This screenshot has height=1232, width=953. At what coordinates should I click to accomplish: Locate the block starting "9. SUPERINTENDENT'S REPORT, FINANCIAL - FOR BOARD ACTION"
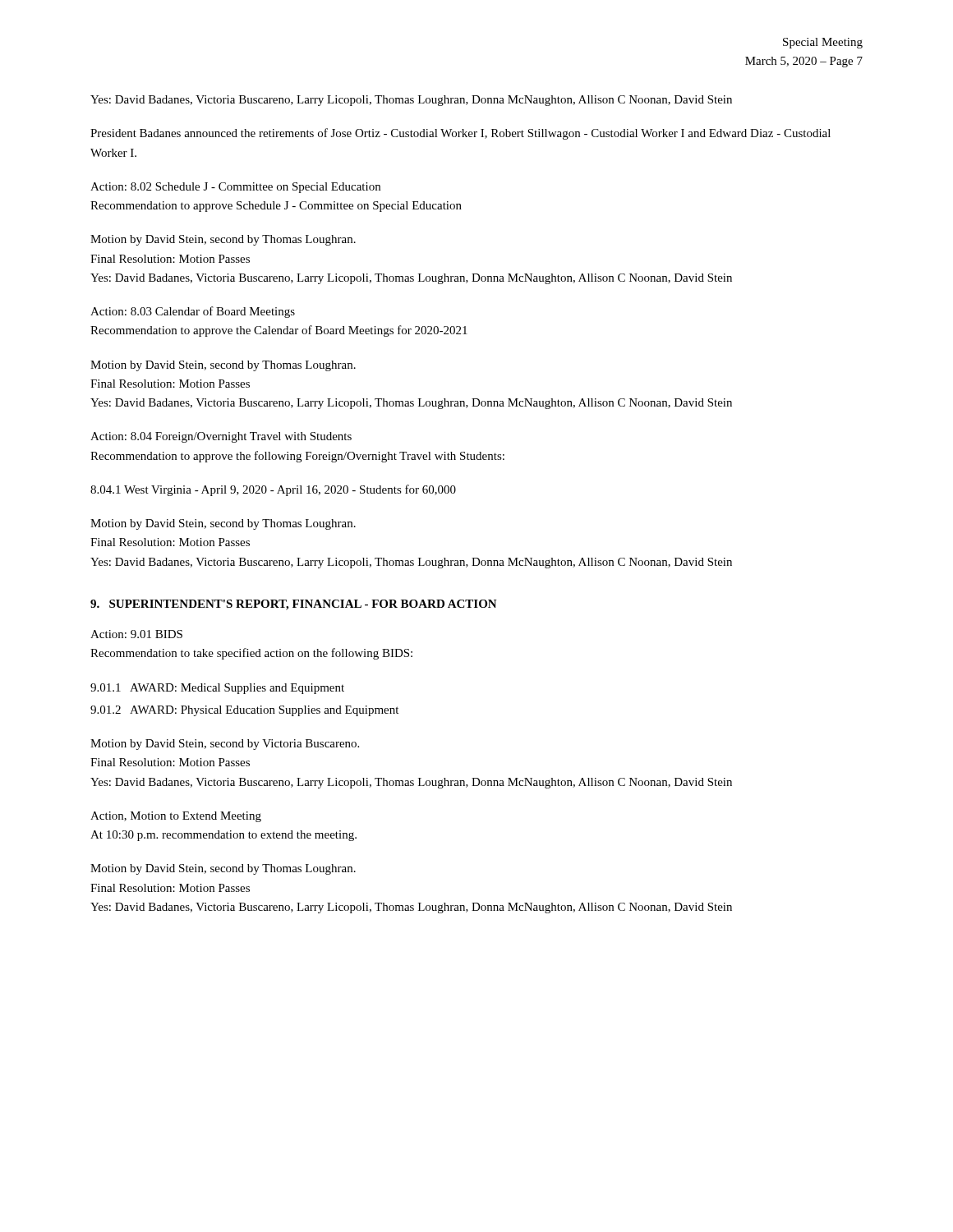294,603
